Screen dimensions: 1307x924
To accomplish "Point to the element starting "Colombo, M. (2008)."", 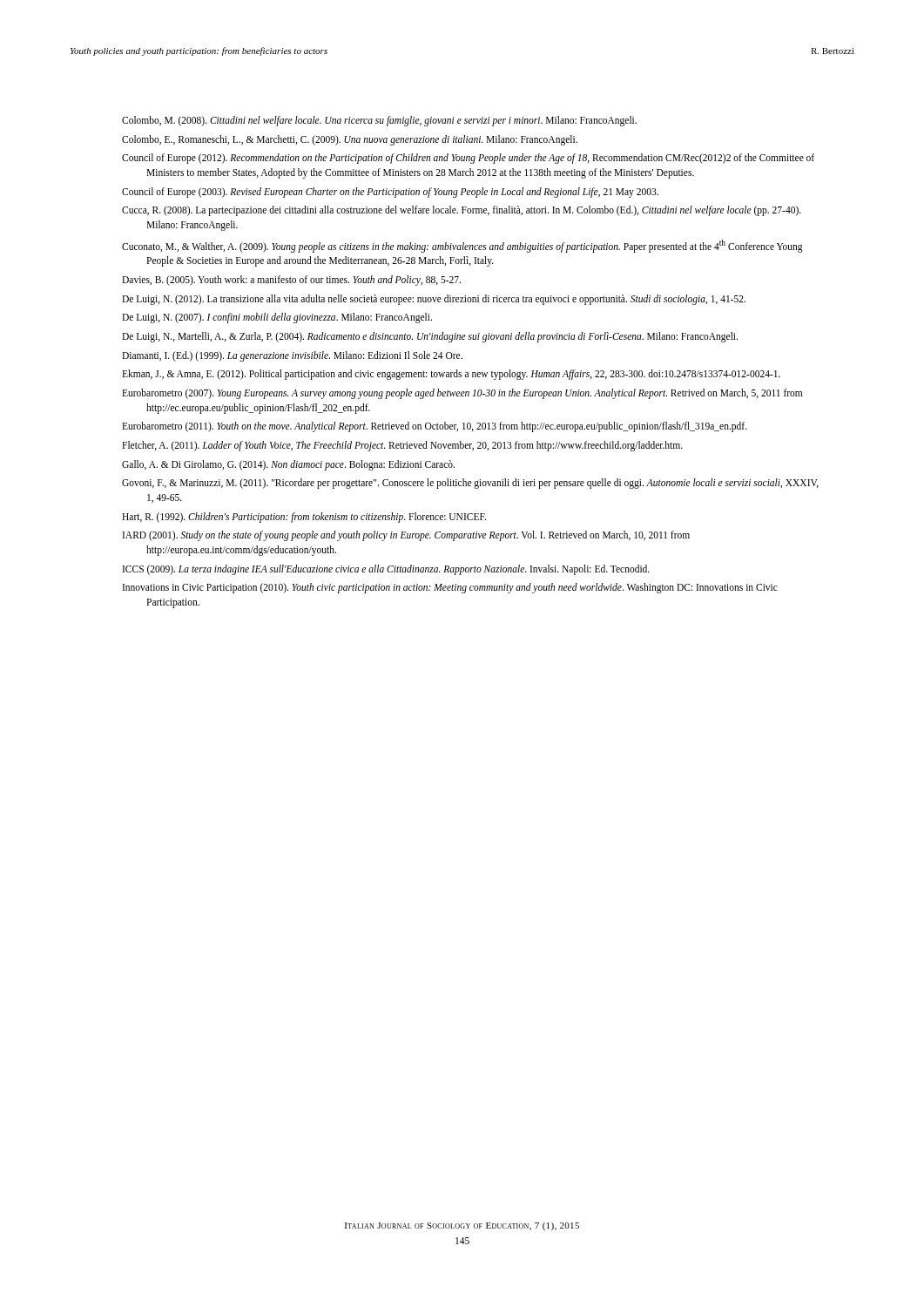I will click(x=380, y=120).
